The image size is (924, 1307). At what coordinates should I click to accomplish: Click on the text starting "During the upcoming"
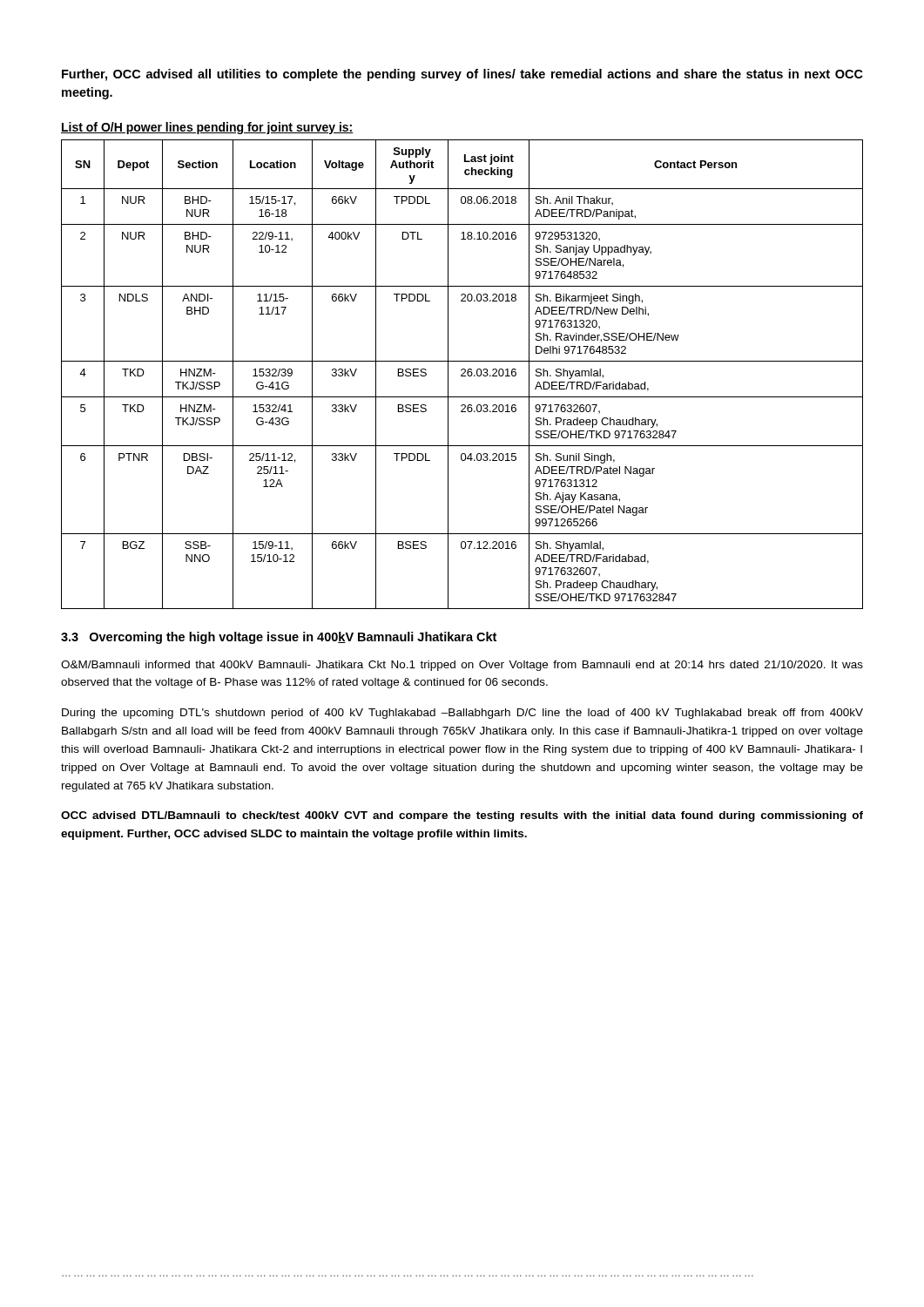click(x=462, y=749)
